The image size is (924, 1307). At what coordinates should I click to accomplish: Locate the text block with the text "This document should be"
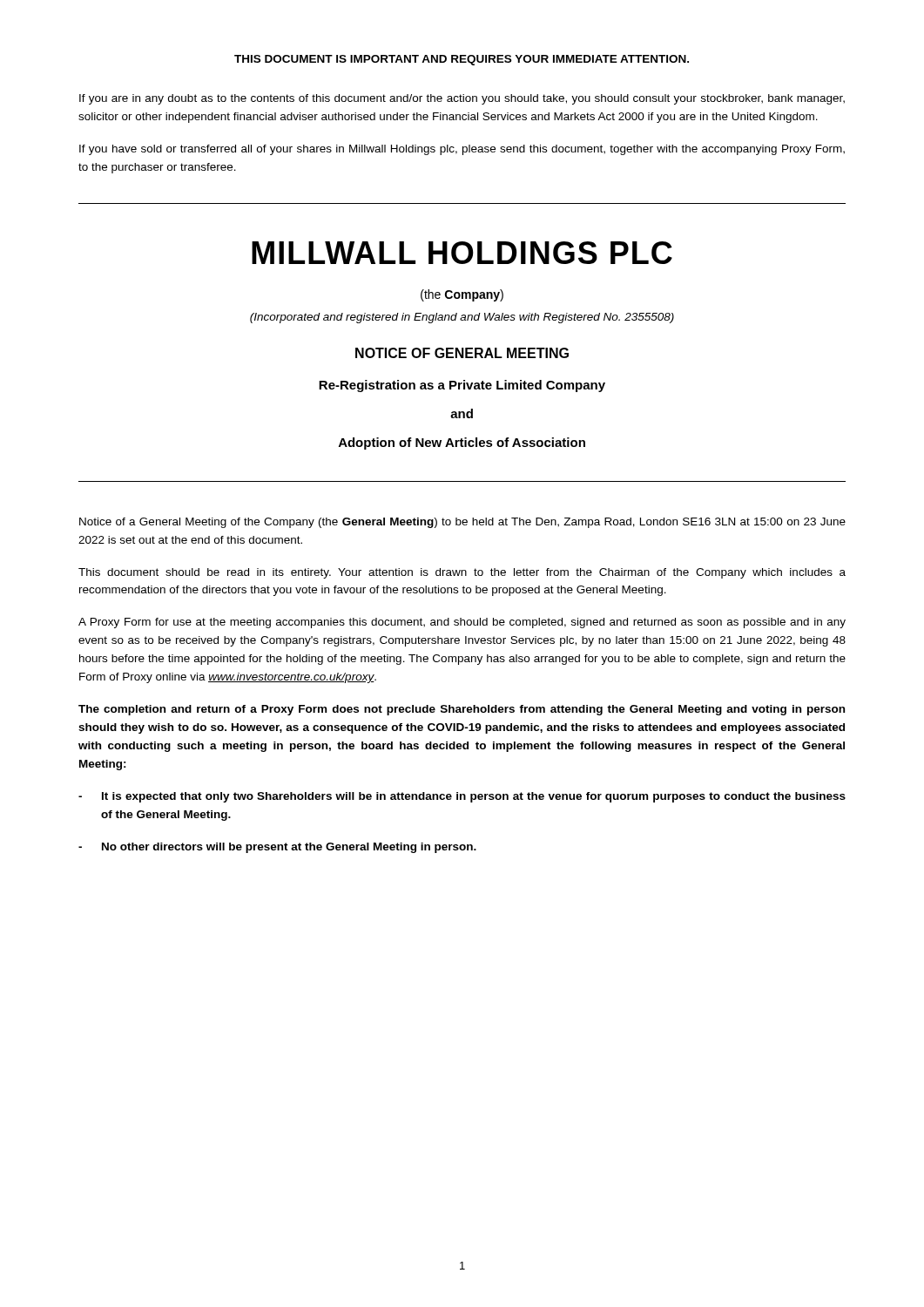pos(462,581)
